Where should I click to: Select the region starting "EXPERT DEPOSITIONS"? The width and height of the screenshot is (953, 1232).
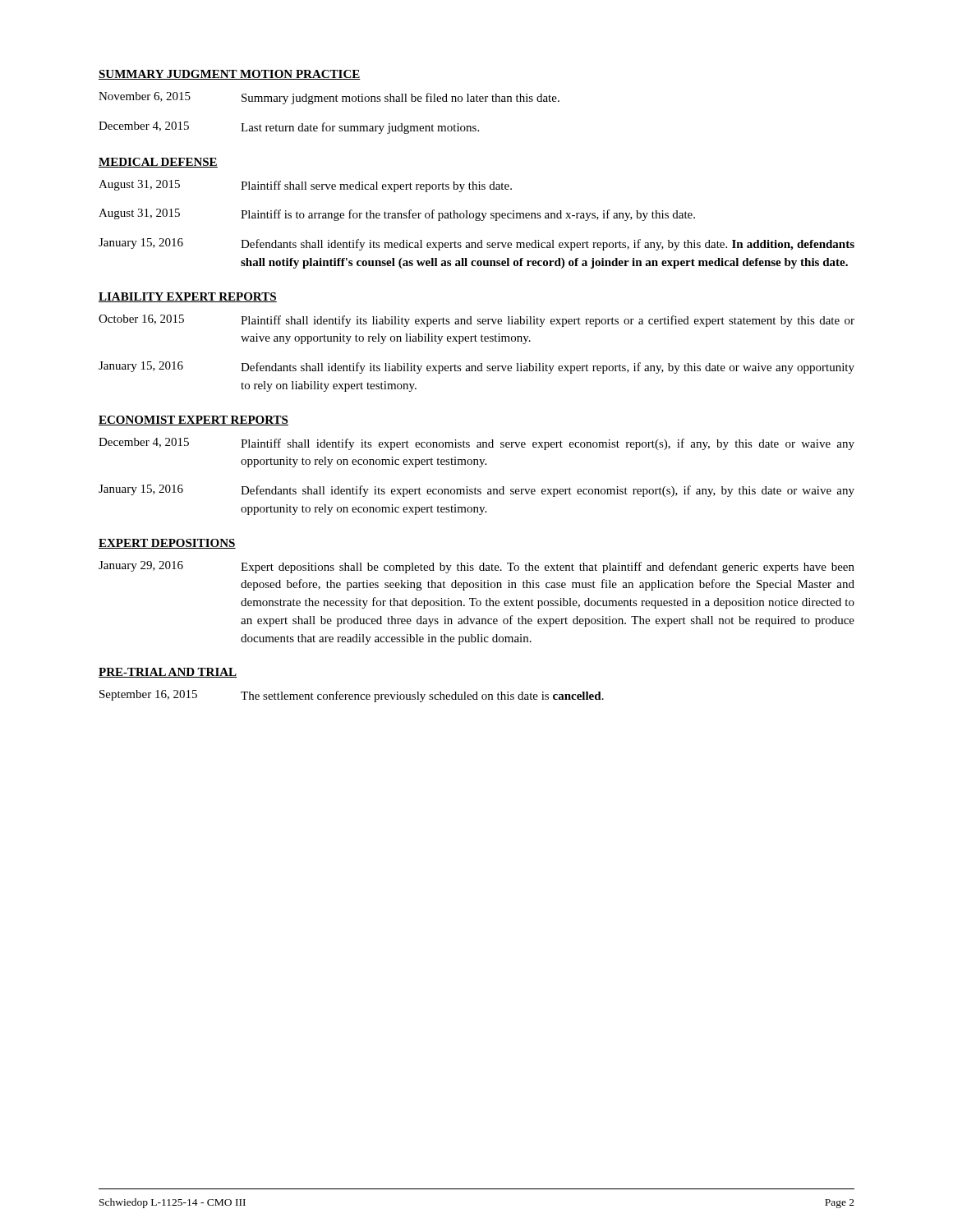coord(167,543)
